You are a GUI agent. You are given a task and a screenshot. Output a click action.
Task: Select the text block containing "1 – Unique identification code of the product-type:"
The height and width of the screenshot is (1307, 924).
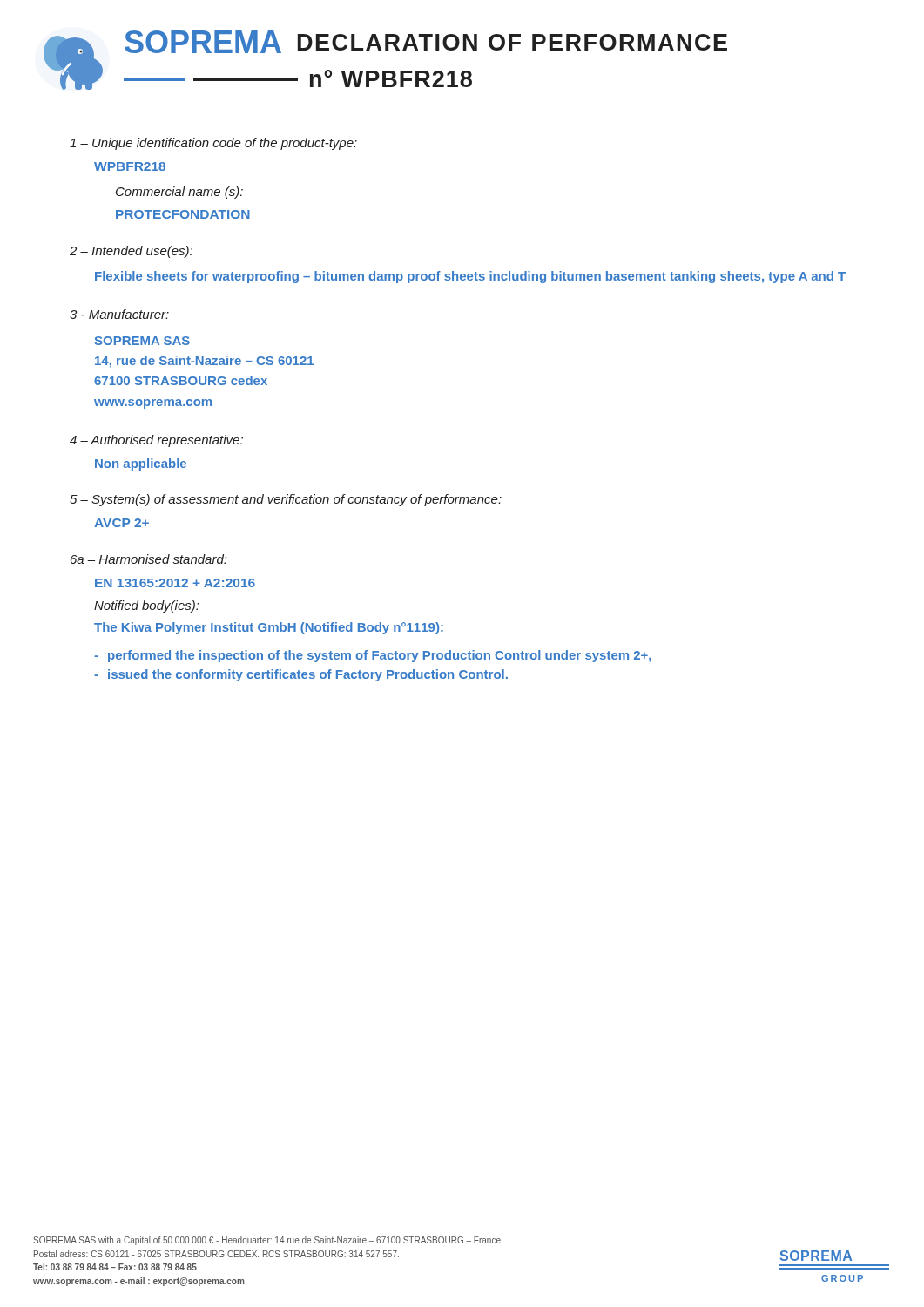(x=213, y=144)
